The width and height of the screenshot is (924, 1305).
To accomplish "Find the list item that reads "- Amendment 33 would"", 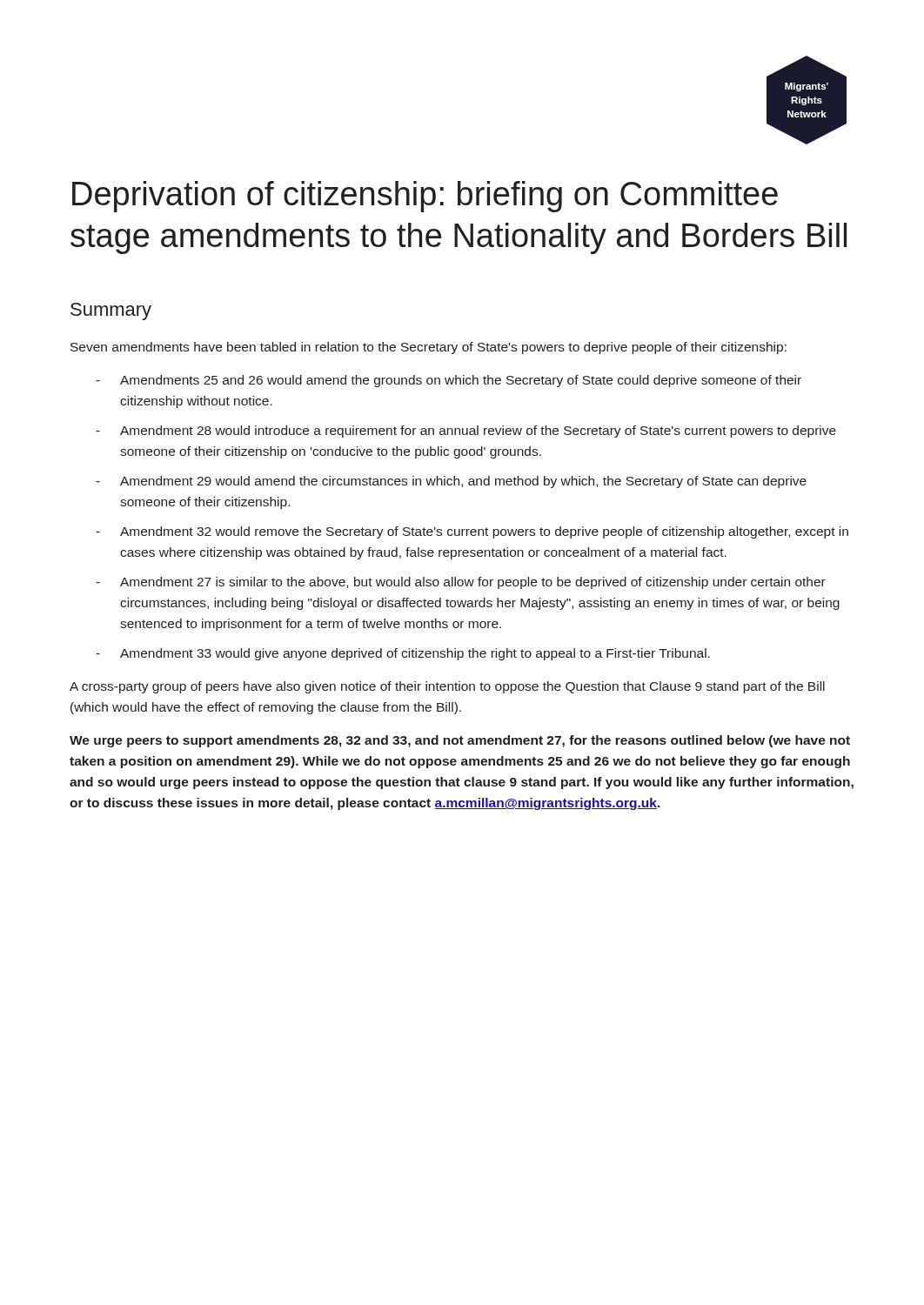I will (475, 654).
